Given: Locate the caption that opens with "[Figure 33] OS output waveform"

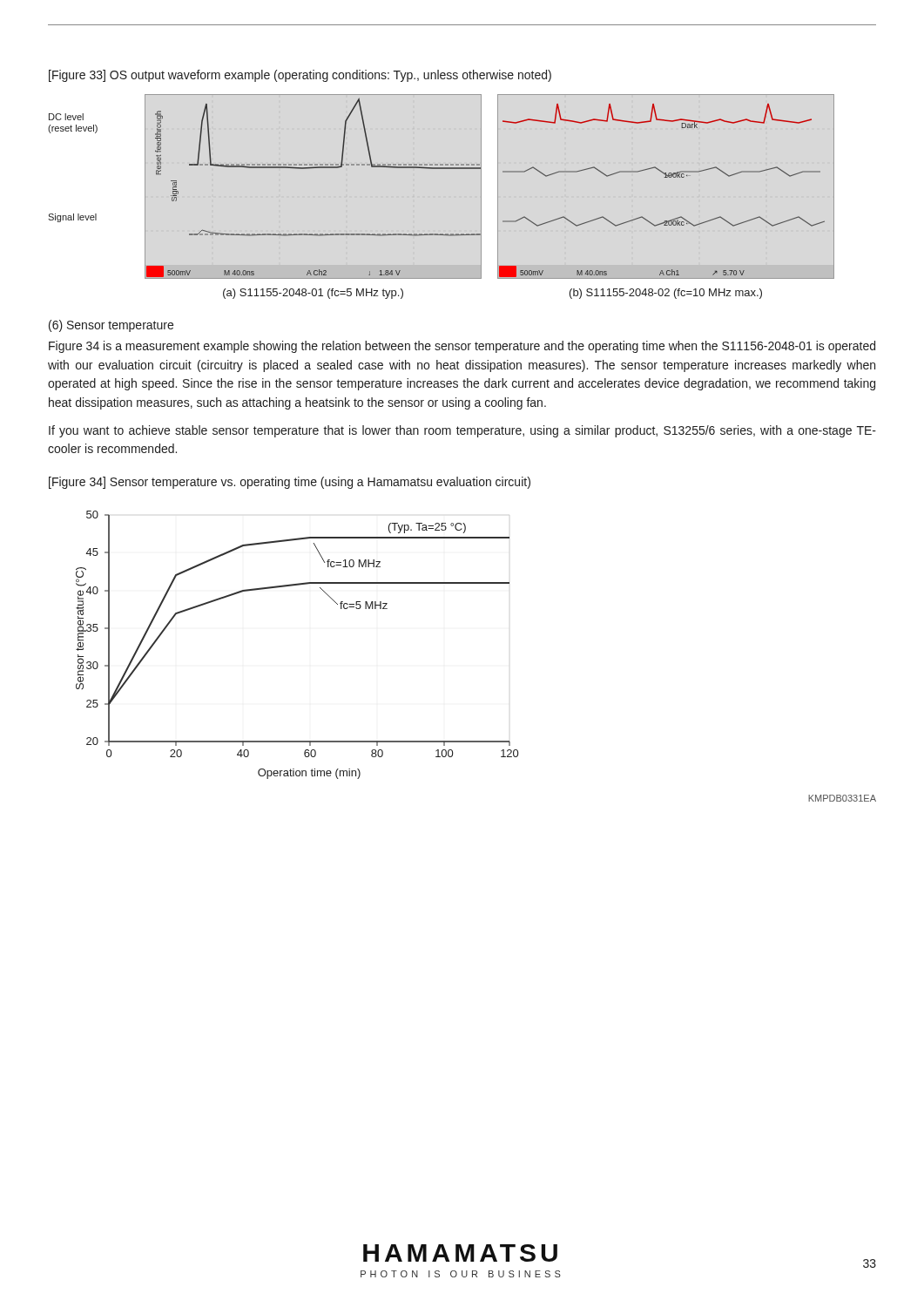Looking at the screenshot, I should 300,75.
